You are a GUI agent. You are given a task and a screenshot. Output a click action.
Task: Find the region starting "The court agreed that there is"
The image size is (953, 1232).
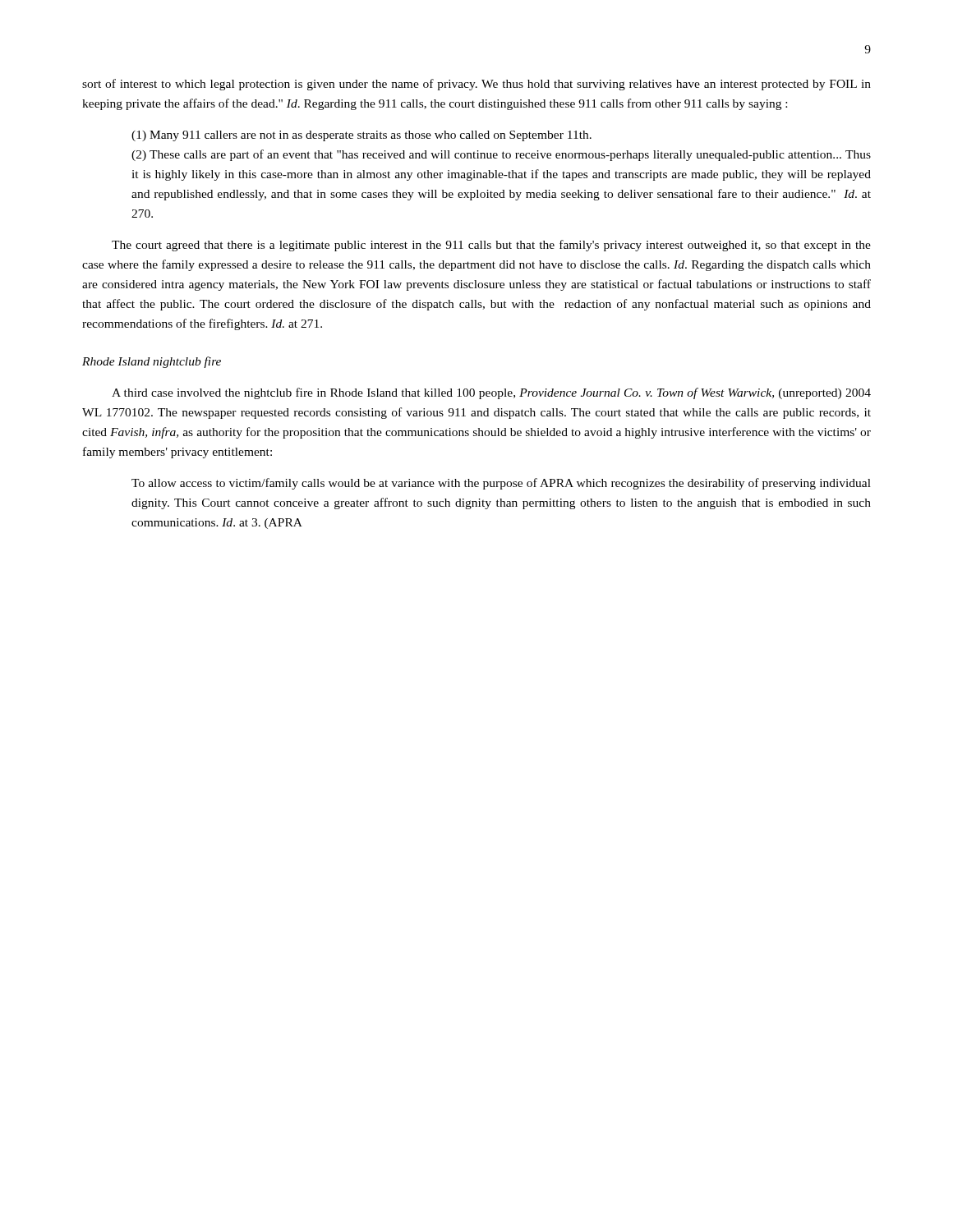476,284
